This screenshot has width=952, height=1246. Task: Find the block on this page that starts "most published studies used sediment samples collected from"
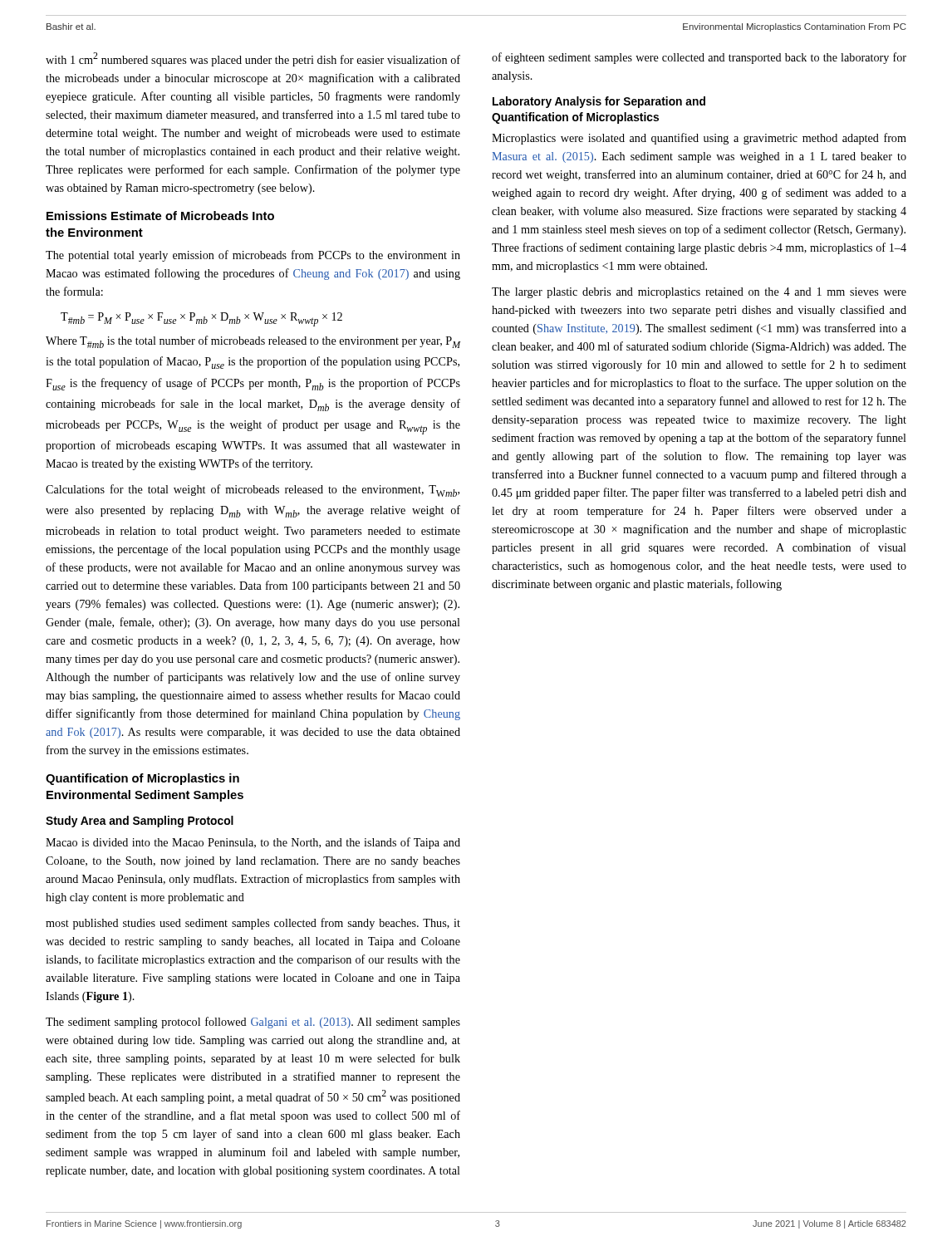[x=254, y=59]
